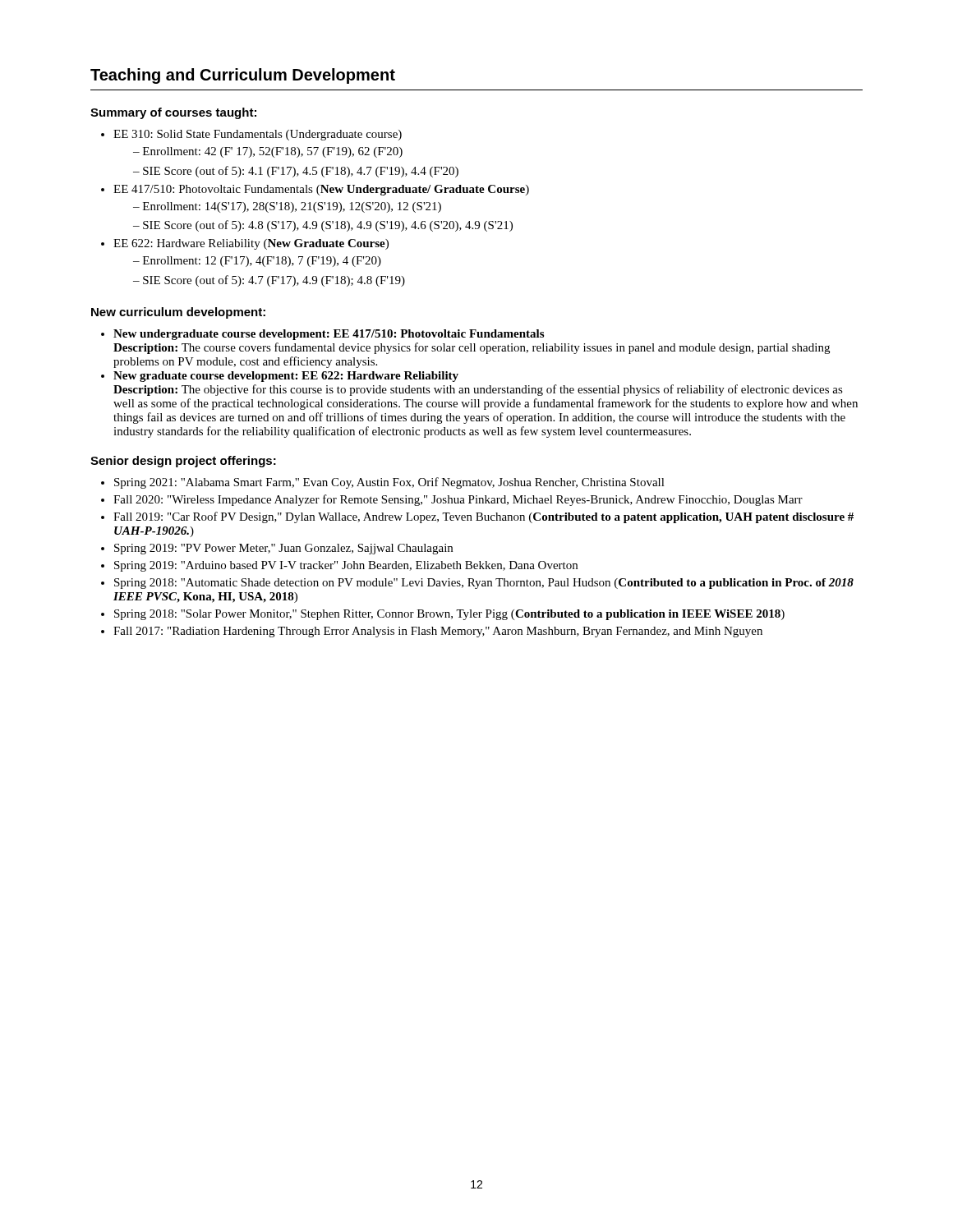Select the list item that reads "Spring 2018: "Automatic Shade"
The image size is (953, 1232).
coord(488,589)
